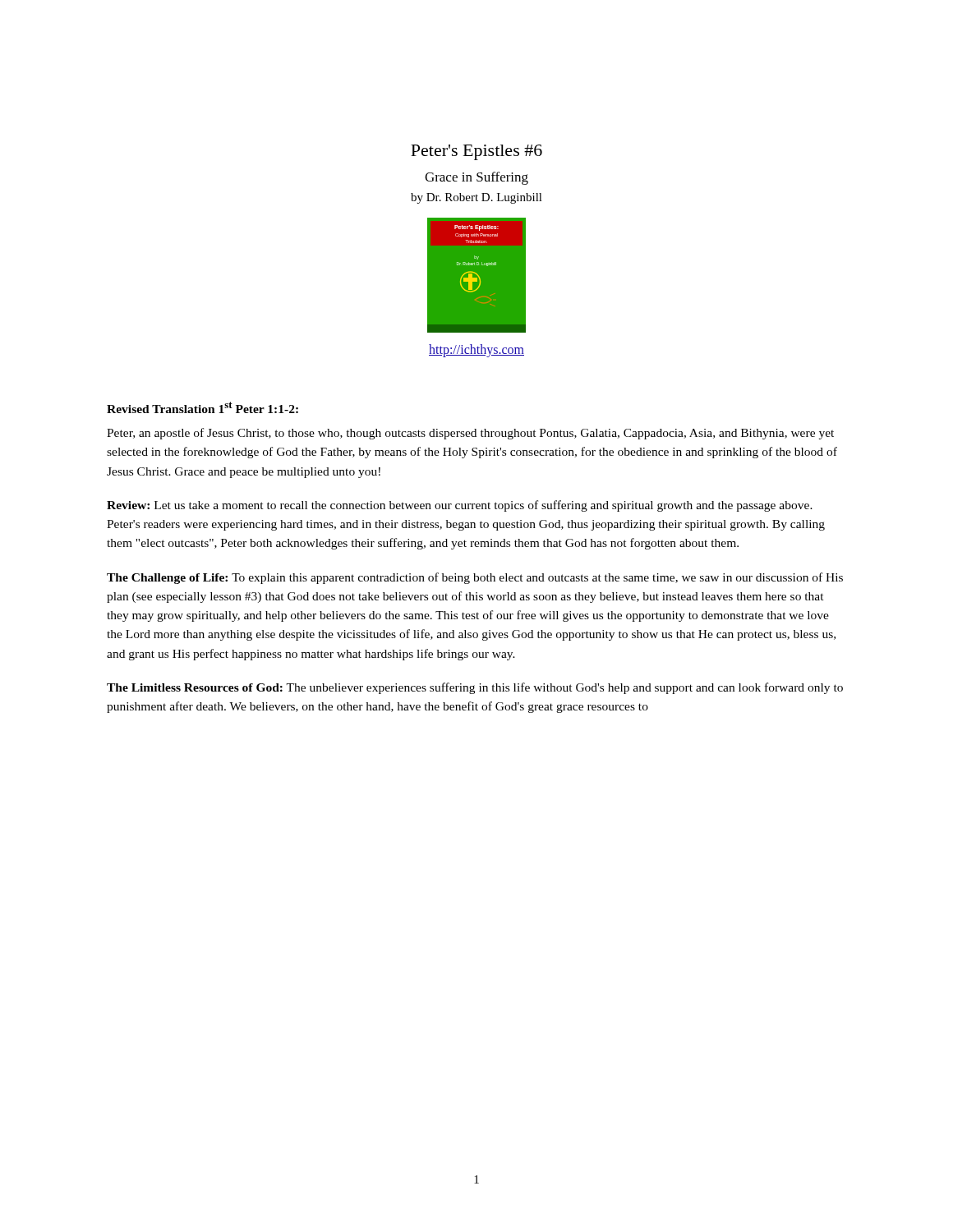
Task: Select the title containing "Peter's Epistles #6"
Action: pyautogui.click(x=476, y=150)
